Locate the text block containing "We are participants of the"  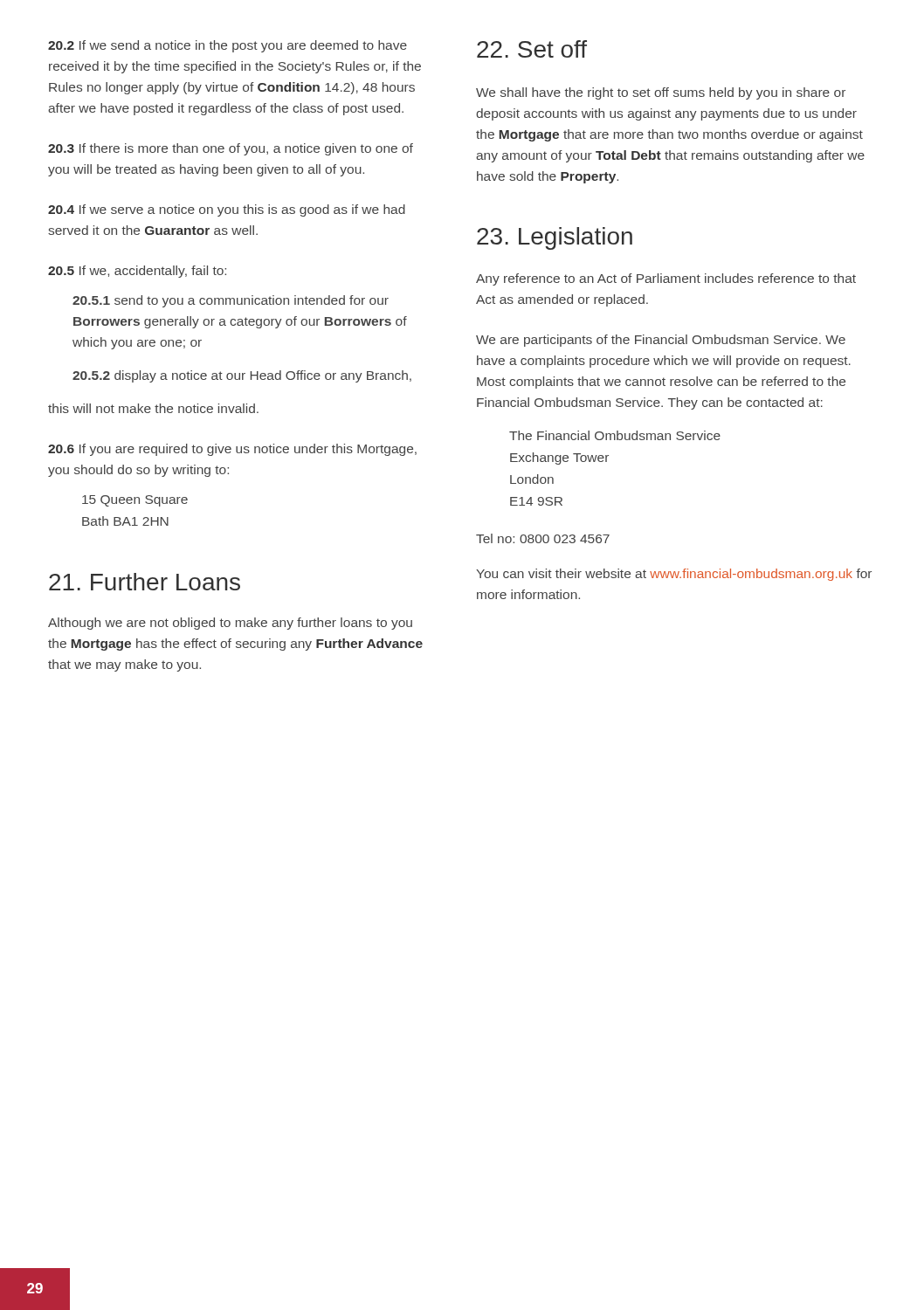664,371
